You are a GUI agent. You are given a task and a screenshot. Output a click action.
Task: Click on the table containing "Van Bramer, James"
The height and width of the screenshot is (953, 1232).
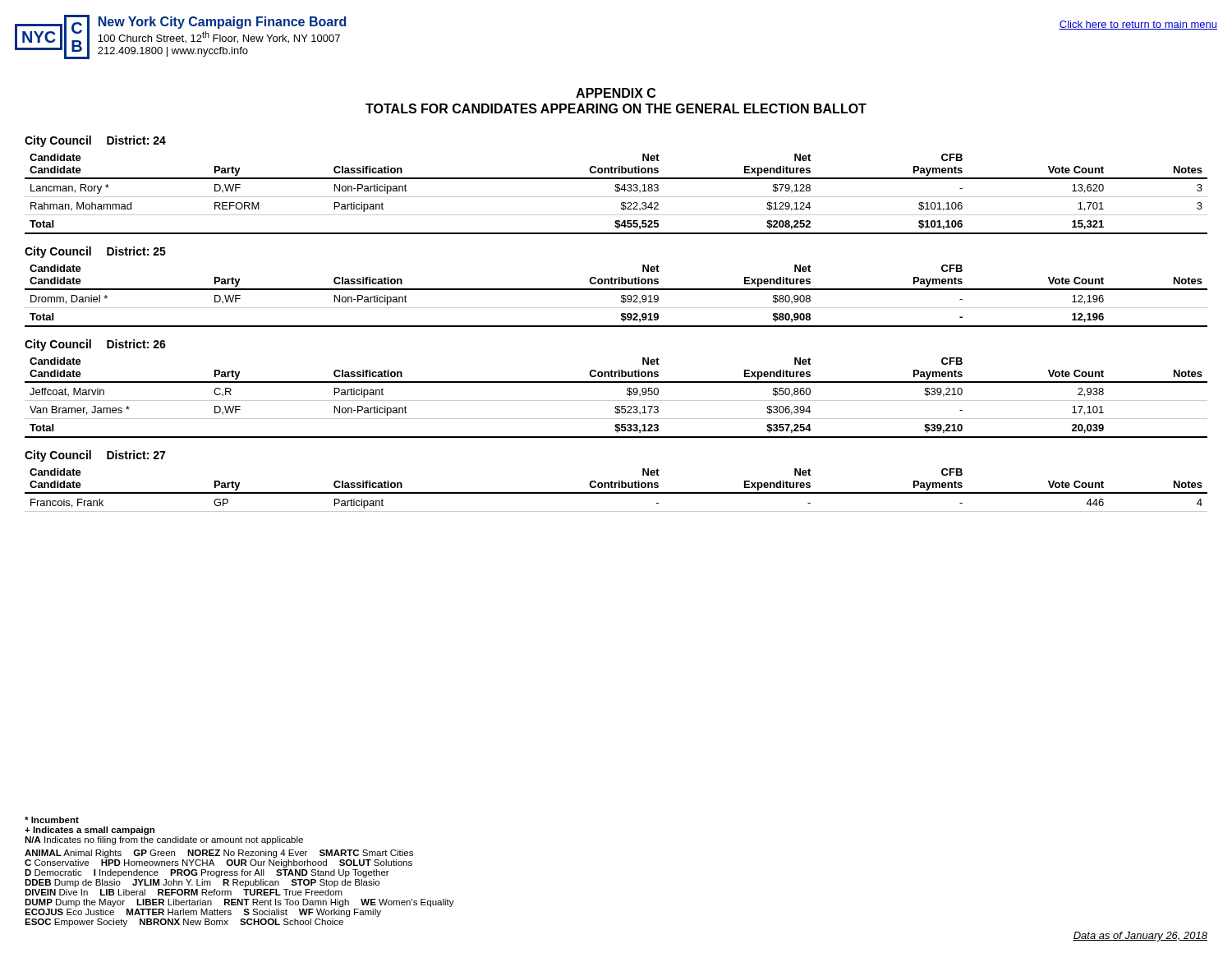pyautogui.click(x=616, y=396)
